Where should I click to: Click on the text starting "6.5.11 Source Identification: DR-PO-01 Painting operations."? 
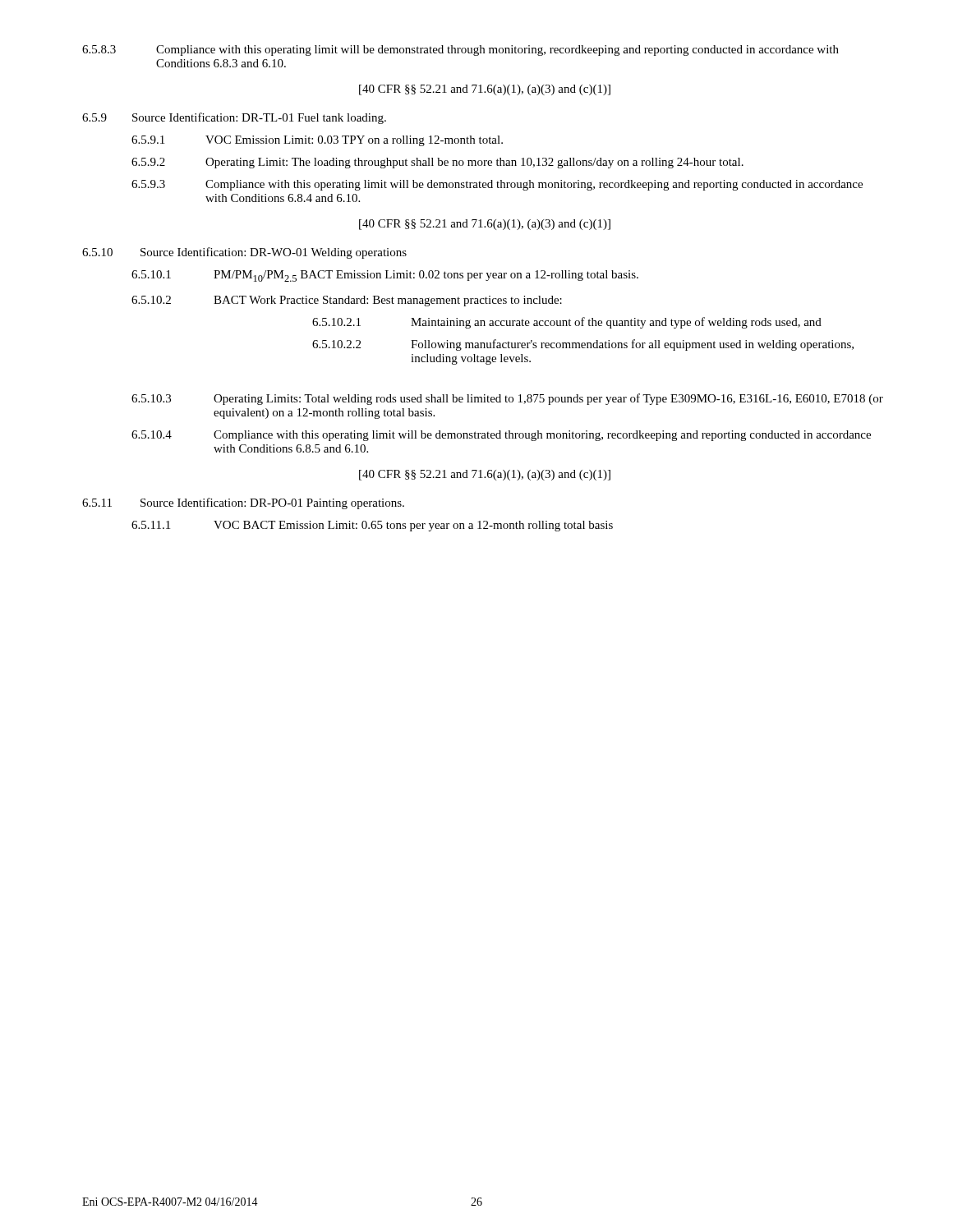(243, 503)
